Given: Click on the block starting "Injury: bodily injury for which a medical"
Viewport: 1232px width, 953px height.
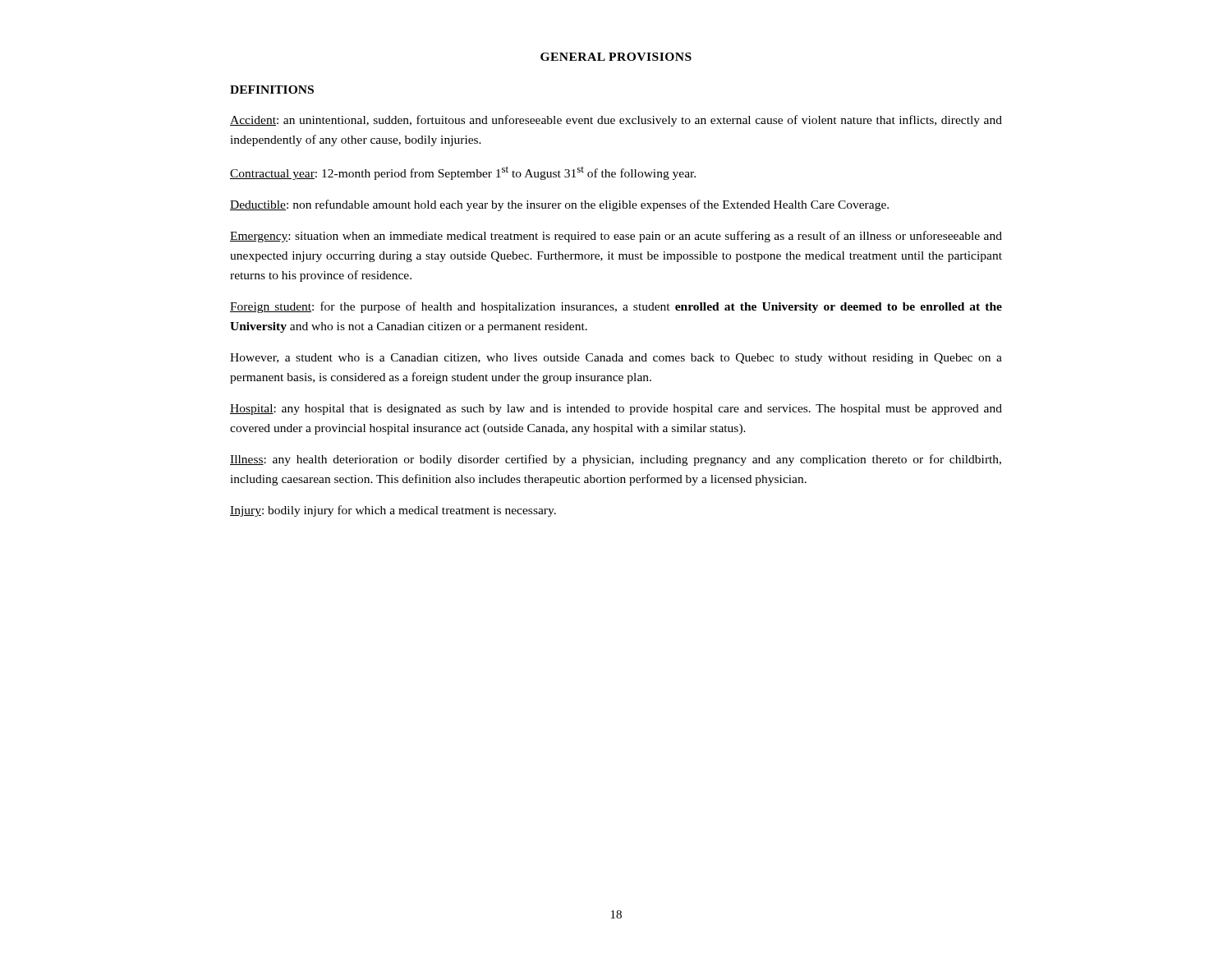Looking at the screenshot, I should pos(393,510).
